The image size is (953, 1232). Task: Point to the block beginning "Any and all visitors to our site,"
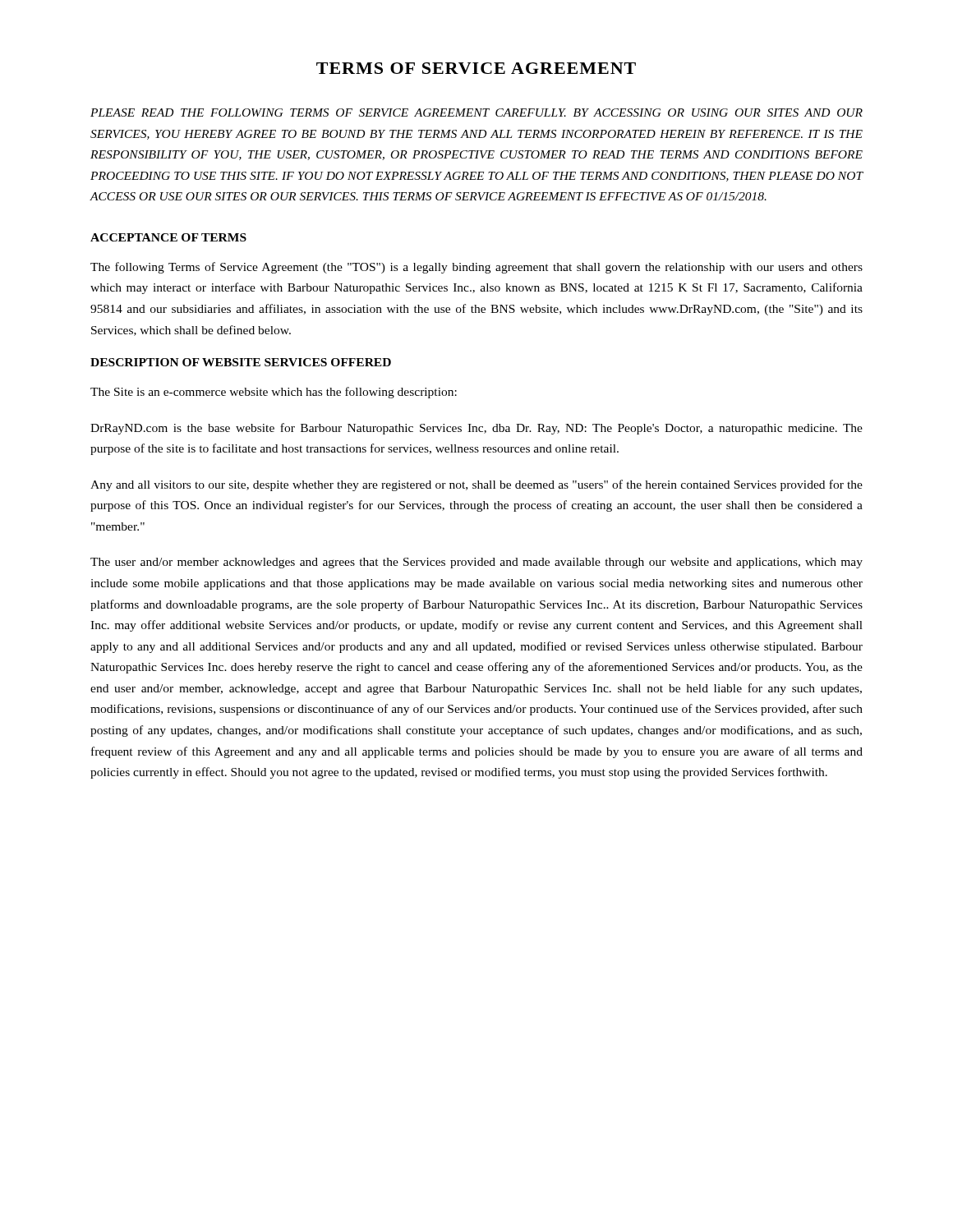coord(476,505)
